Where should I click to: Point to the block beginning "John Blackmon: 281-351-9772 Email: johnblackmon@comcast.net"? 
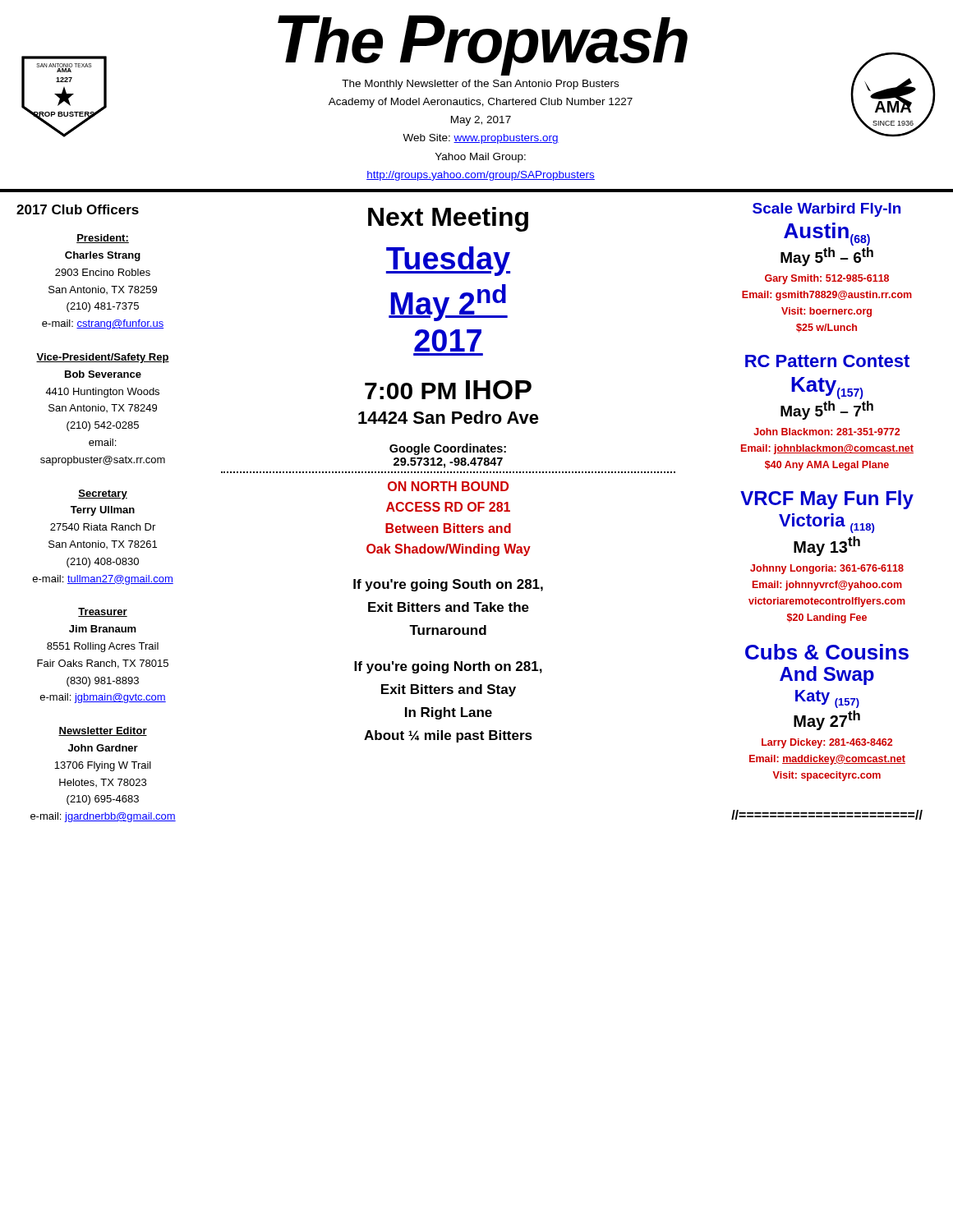[x=827, y=449]
